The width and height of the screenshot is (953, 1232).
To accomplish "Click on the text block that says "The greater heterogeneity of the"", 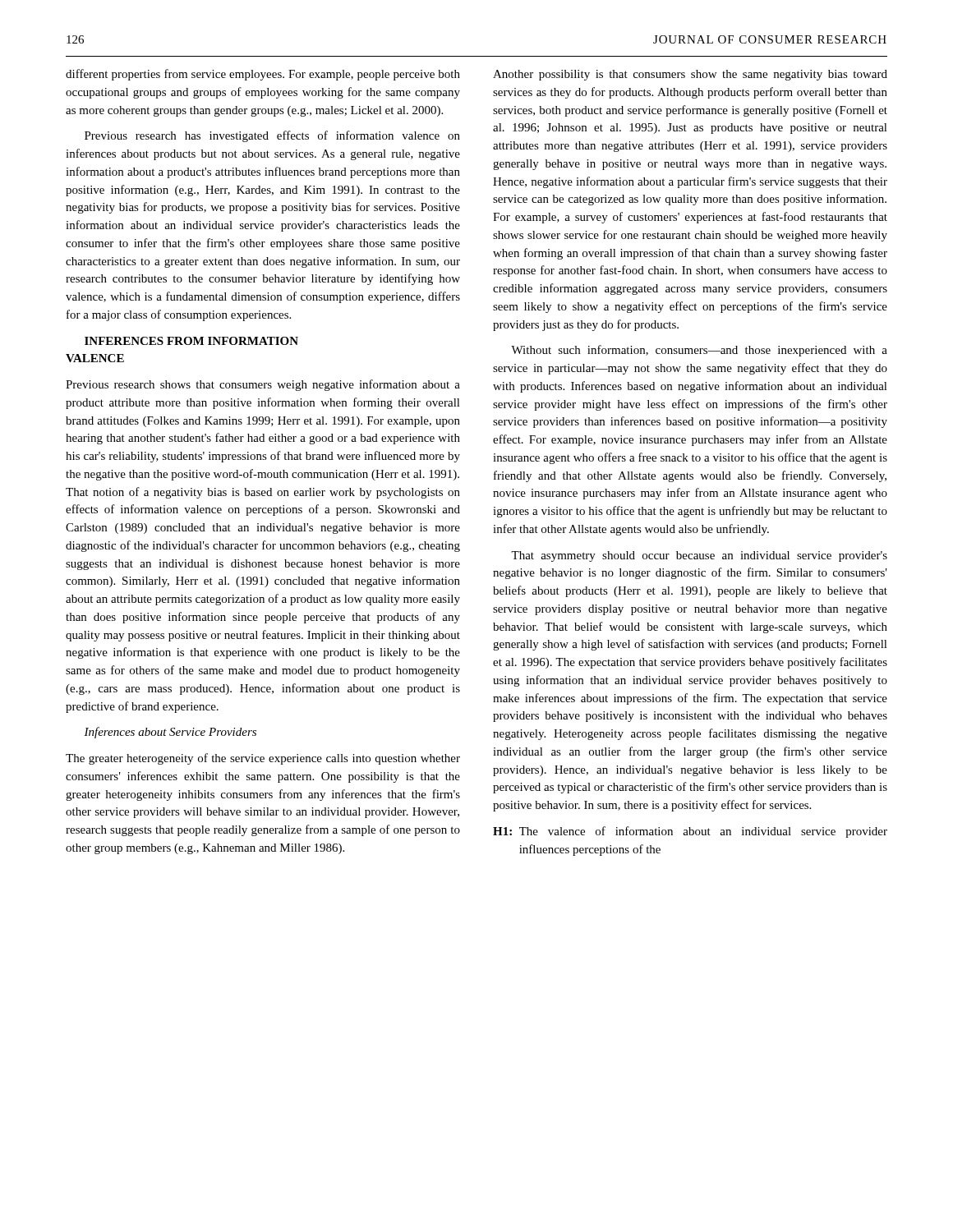I will [x=263, y=804].
